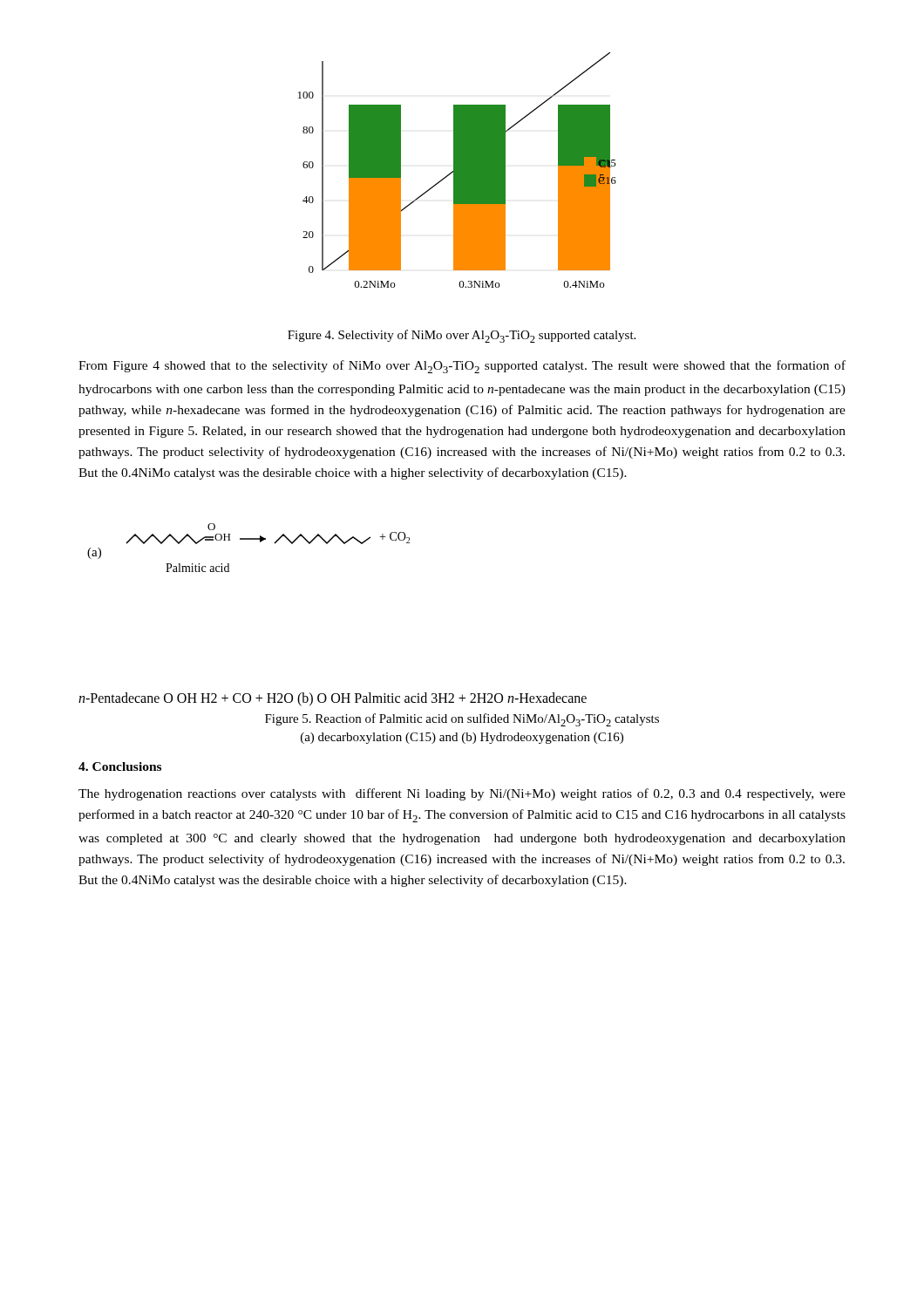Locate the block starting "From Figure 4 showed that to the selectivity"
This screenshot has height=1308, width=924.
(x=462, y=419)
